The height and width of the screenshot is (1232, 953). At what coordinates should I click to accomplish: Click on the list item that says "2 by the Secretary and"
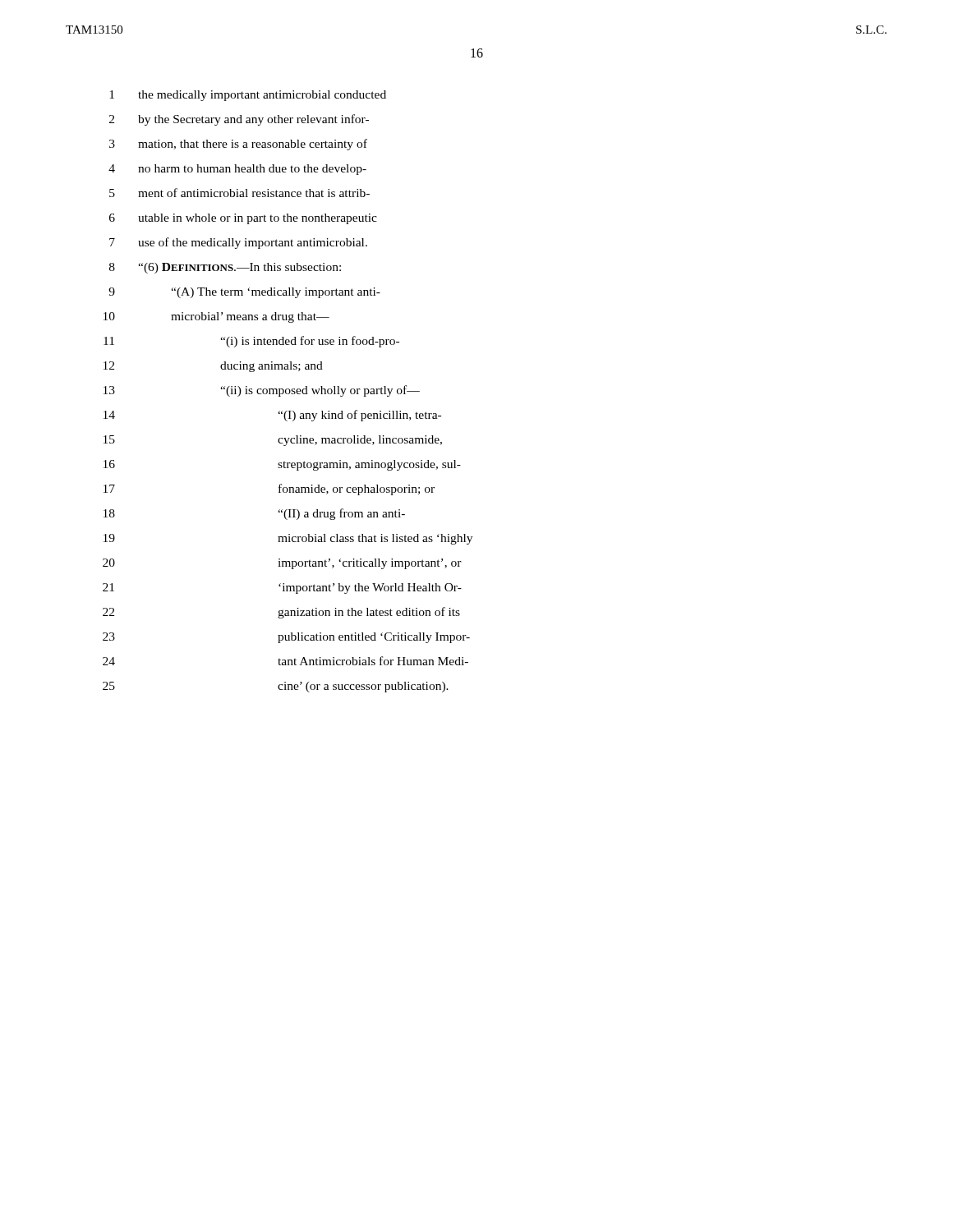pyautogui.click(x=239, y=120)
